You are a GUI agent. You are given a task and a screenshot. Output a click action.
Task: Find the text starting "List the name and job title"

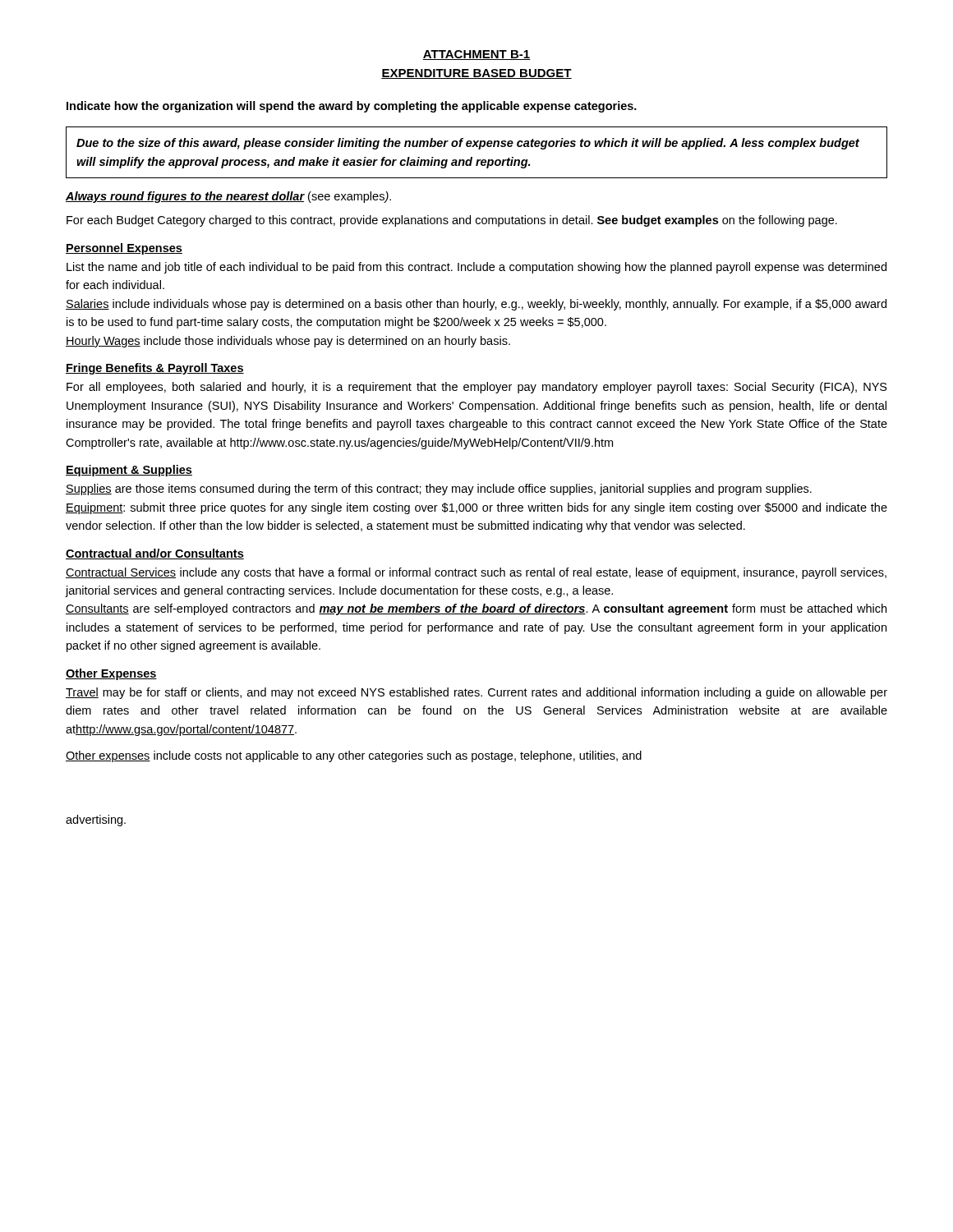pos(476,304)
